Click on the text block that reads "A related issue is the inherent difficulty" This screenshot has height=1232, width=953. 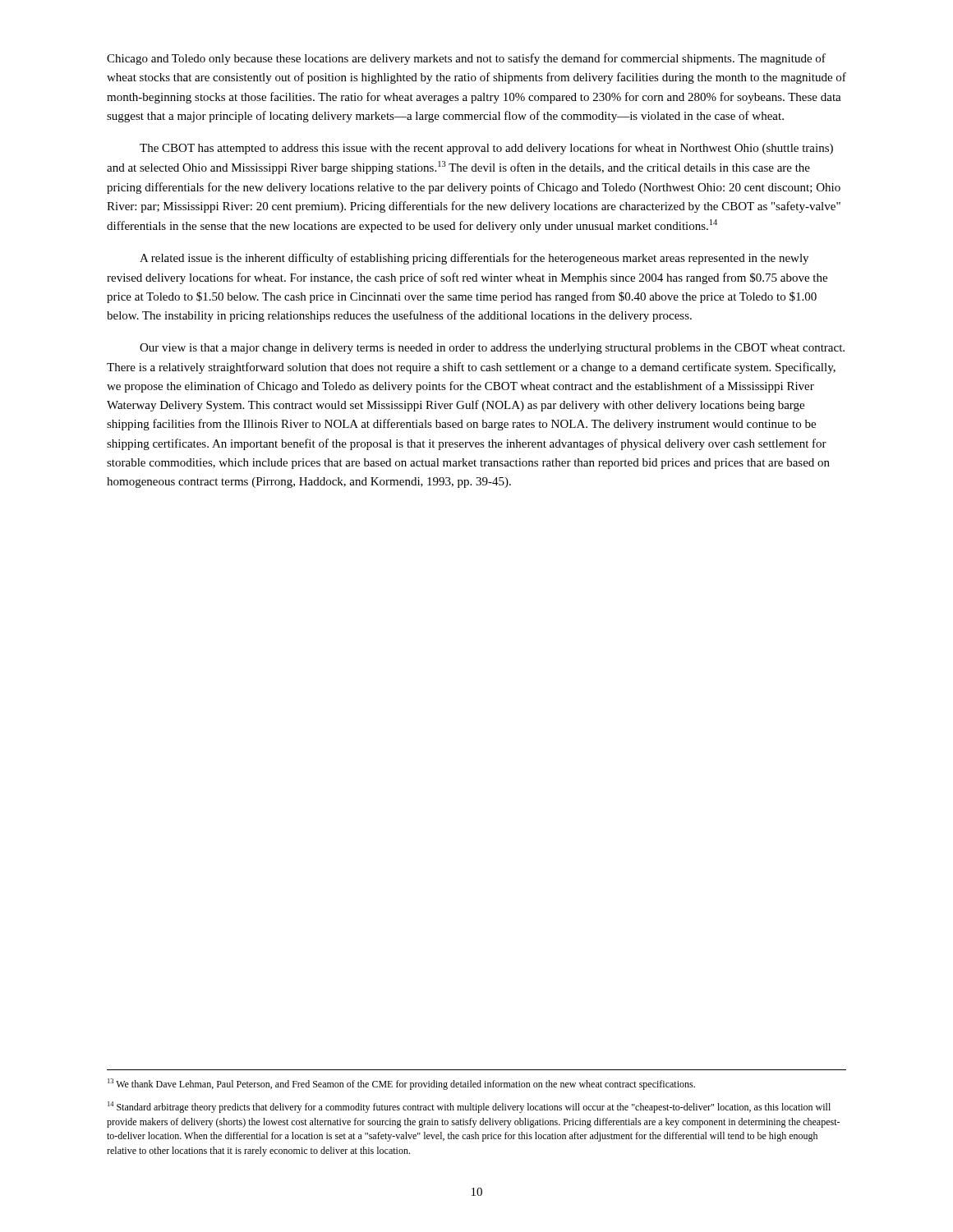476,287
